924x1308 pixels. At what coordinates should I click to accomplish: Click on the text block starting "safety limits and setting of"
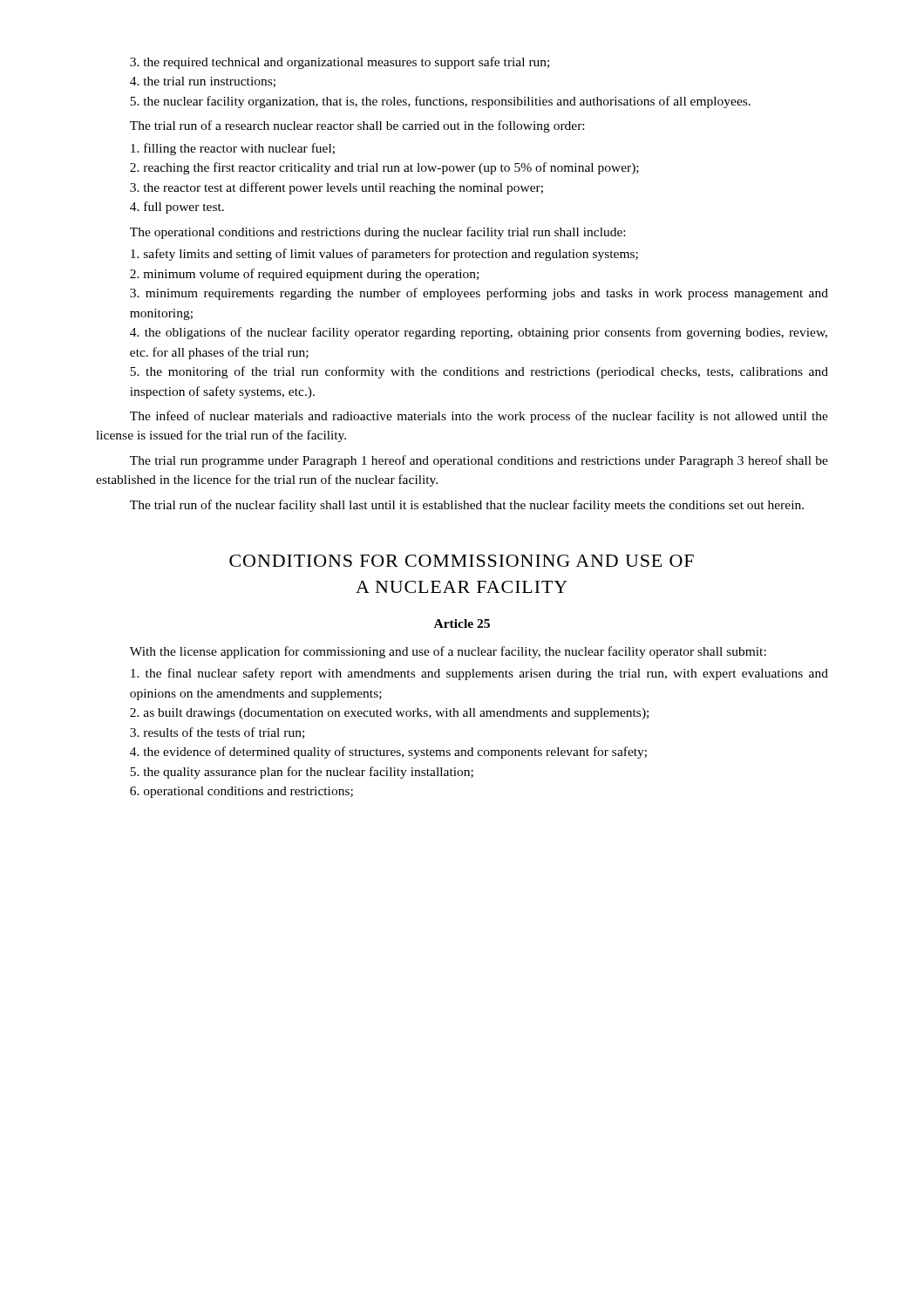point(479,254)
